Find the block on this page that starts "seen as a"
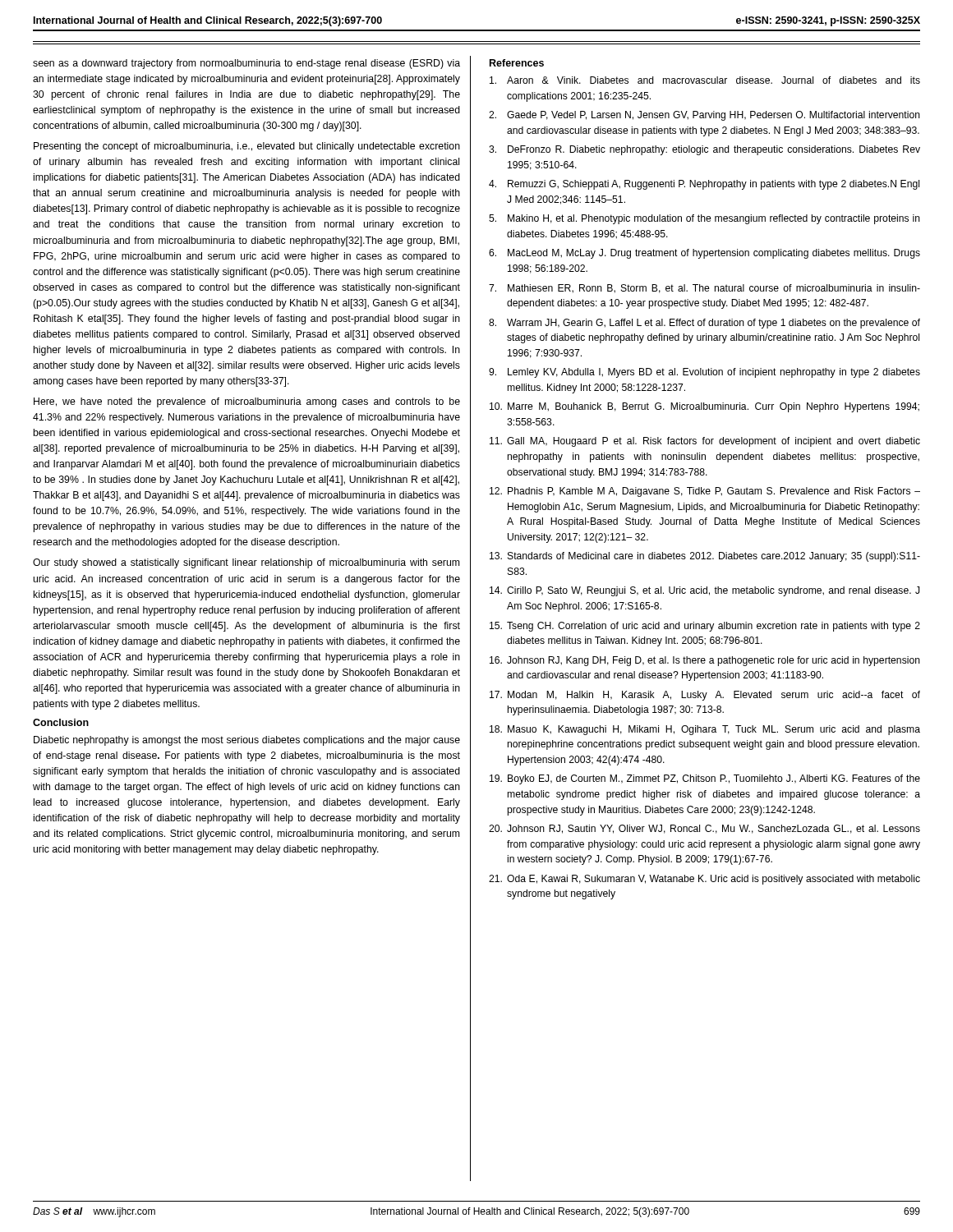Image resolution: width=953 pixels, height=1232 pixels. (246, 384)
